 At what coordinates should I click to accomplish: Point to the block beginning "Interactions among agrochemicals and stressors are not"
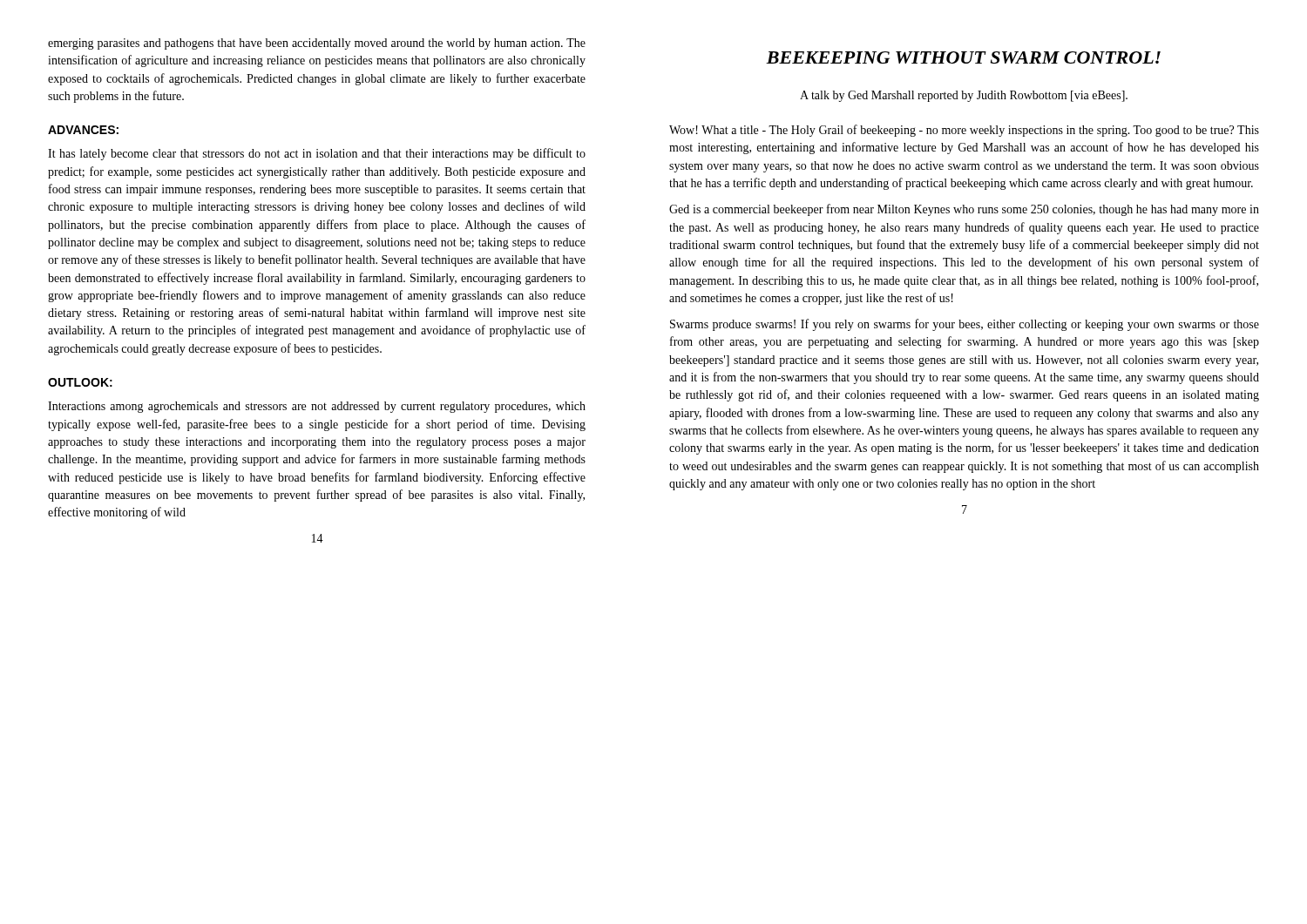317,460
